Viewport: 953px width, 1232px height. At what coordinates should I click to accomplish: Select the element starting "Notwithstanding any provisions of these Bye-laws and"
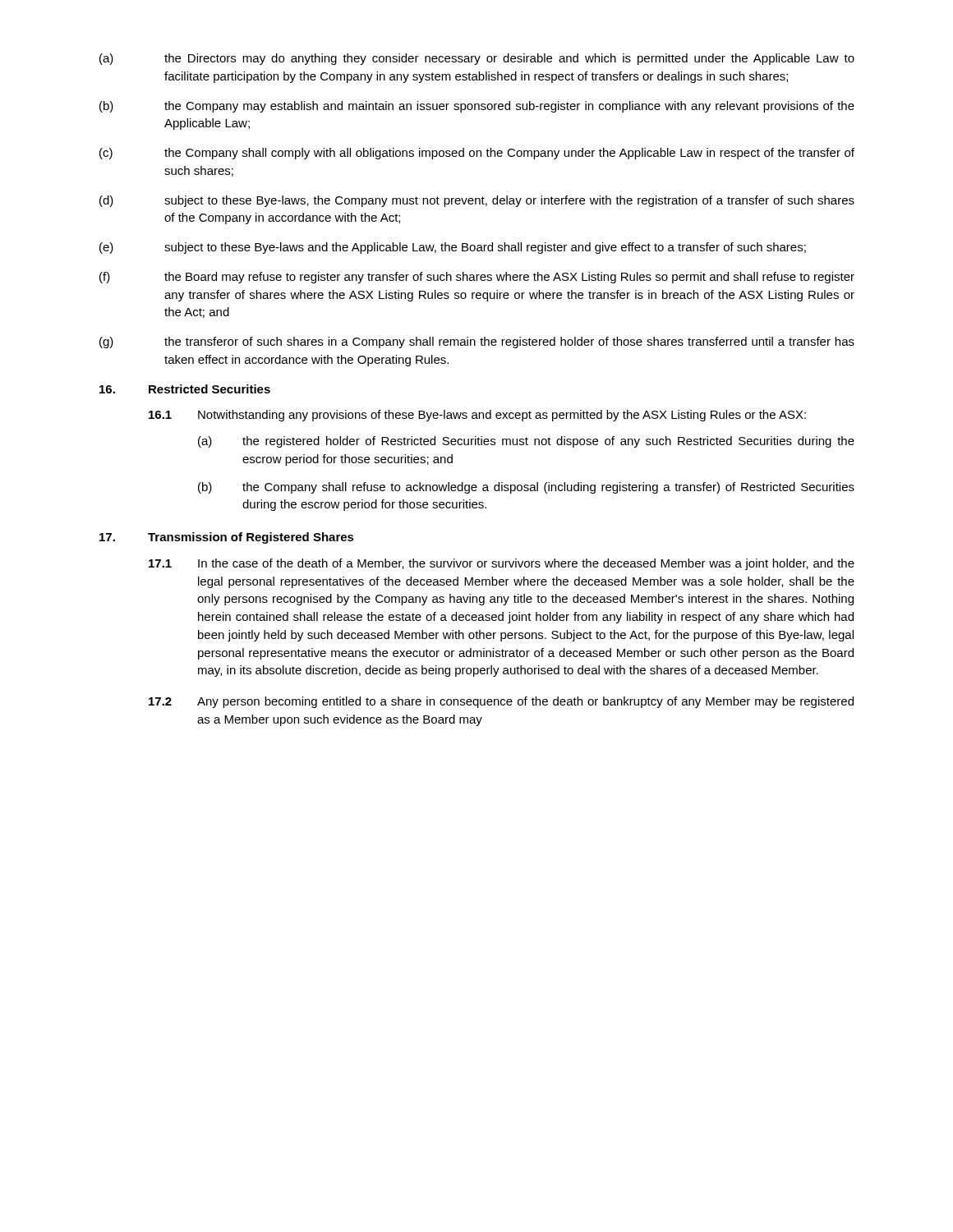point(502,415)
